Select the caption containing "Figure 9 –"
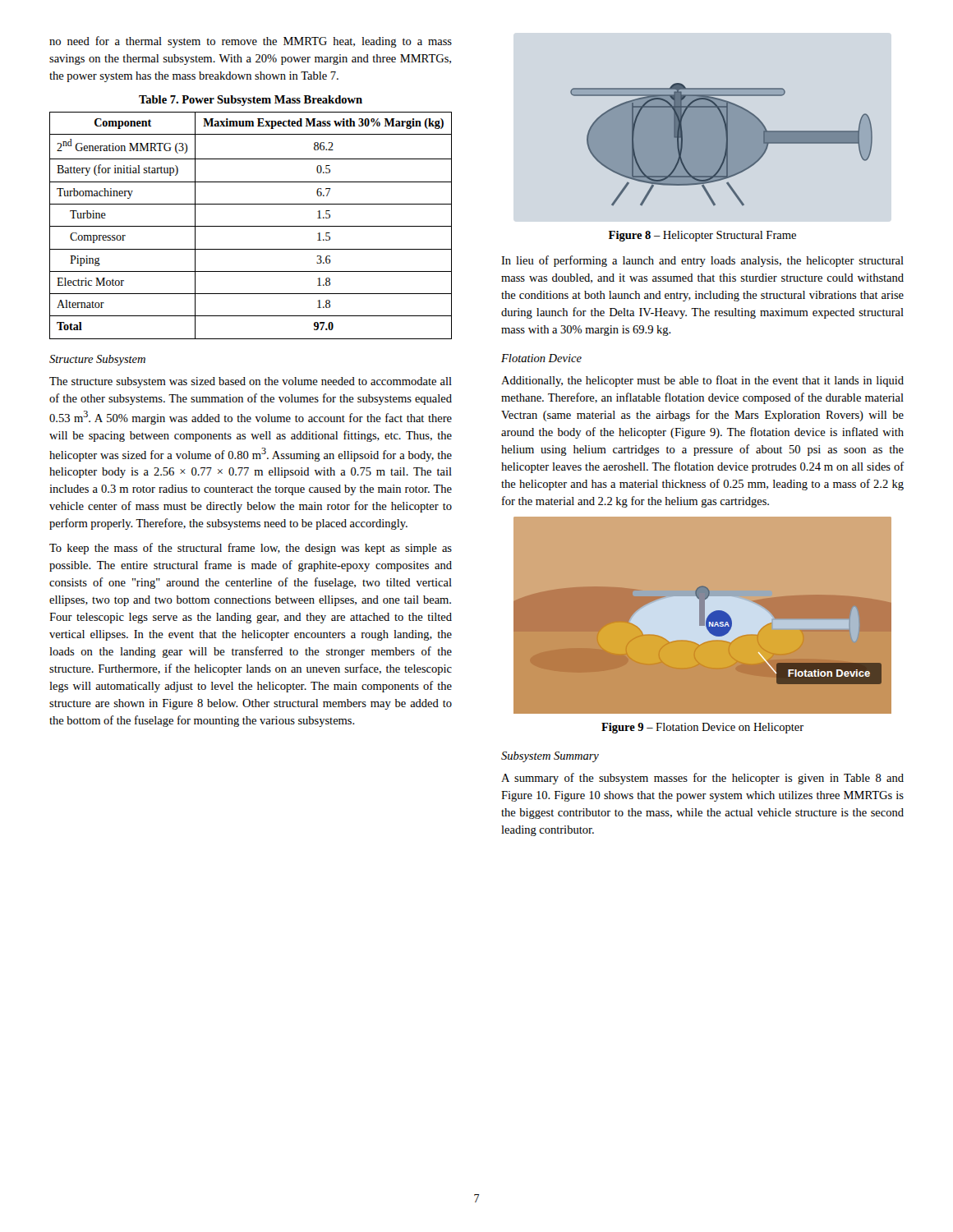Viewport: 953px width, 1232px height. (702, 727)
